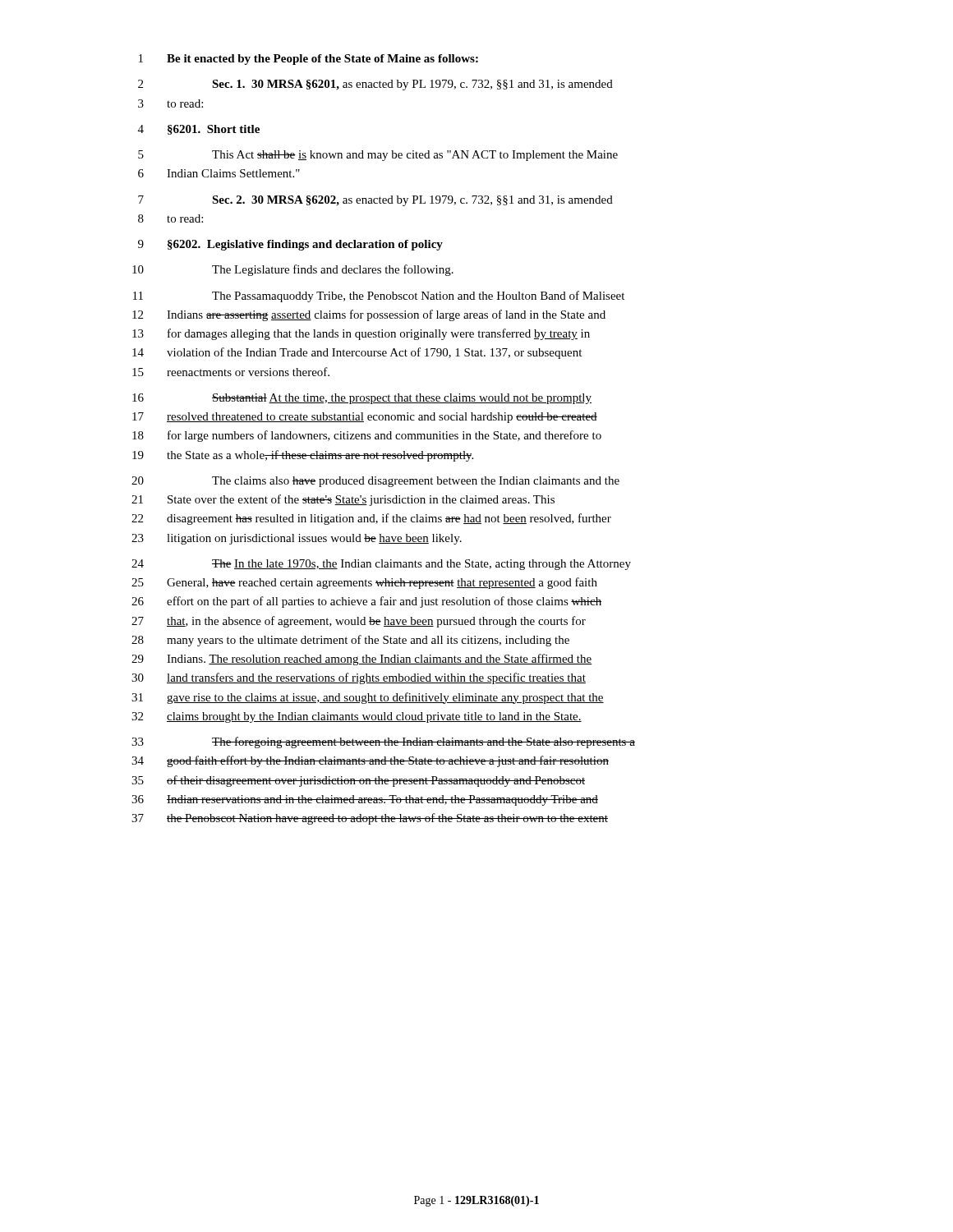Select the text block starting "4 §6201. Short title"

pyautogui.click(x=199, y=130)
